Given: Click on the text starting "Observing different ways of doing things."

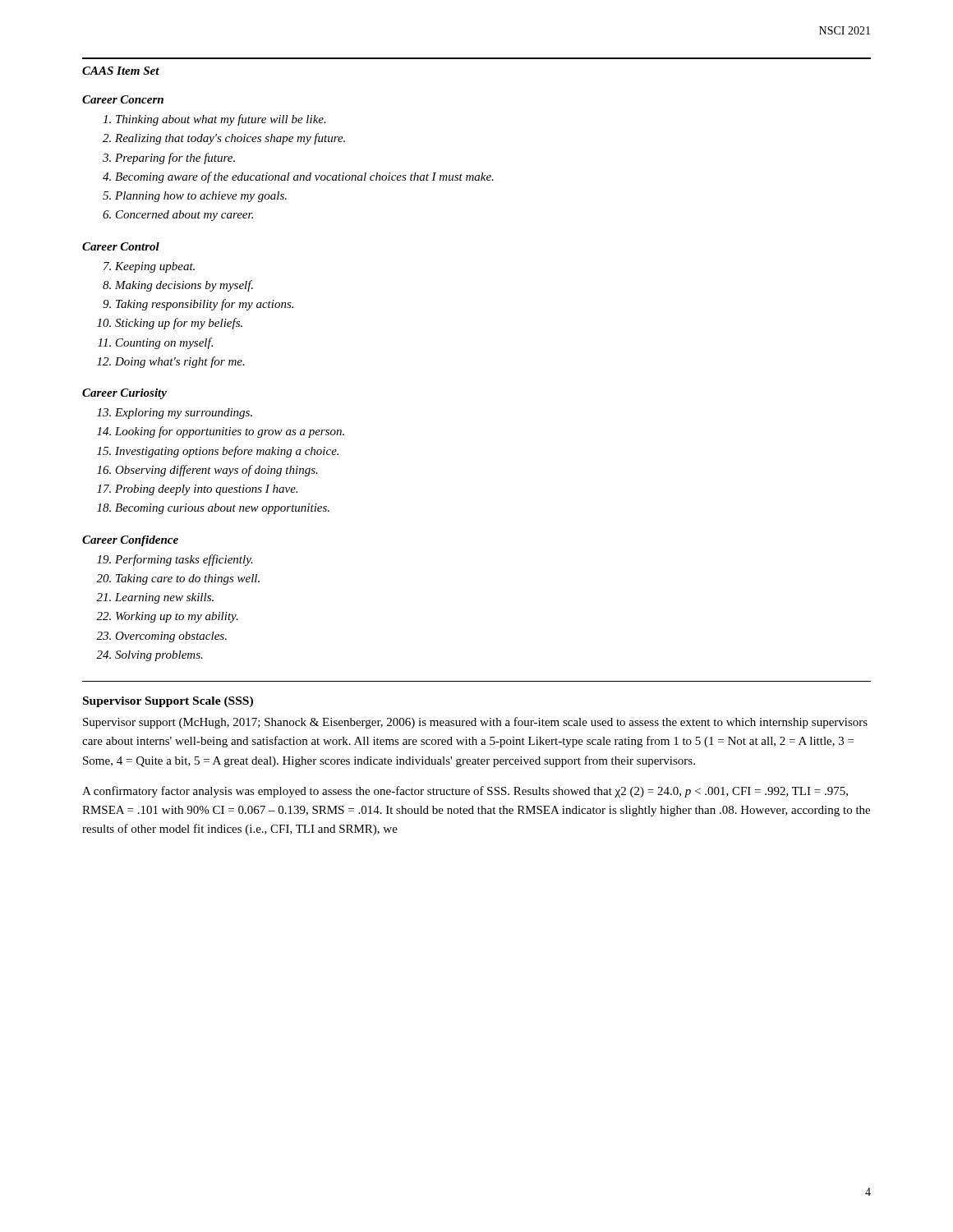Looking at the screenshot, I should [217, 470].
